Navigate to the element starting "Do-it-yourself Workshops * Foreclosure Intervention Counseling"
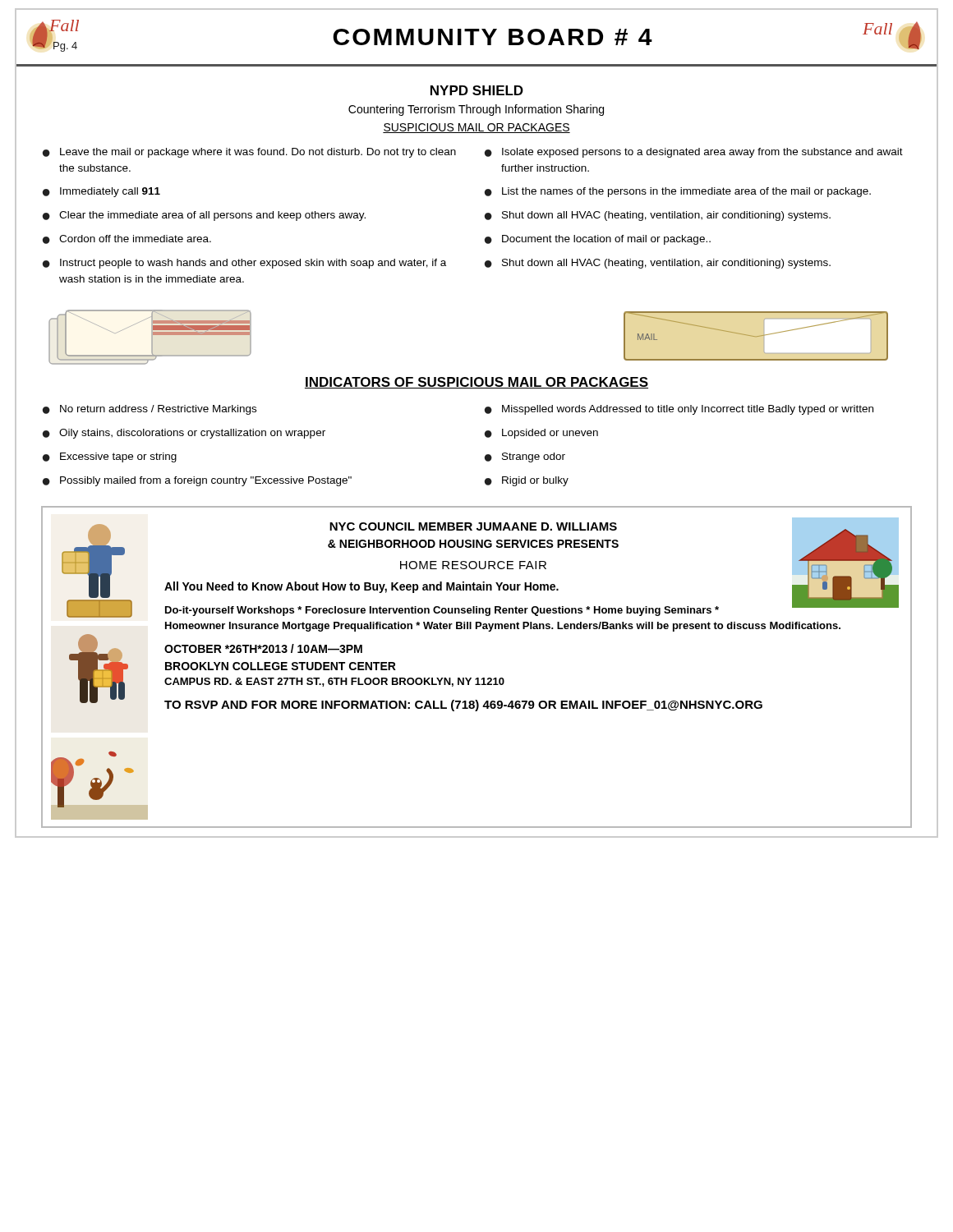The height and width of the screenshot is (1232, 953). coord(503,618)
